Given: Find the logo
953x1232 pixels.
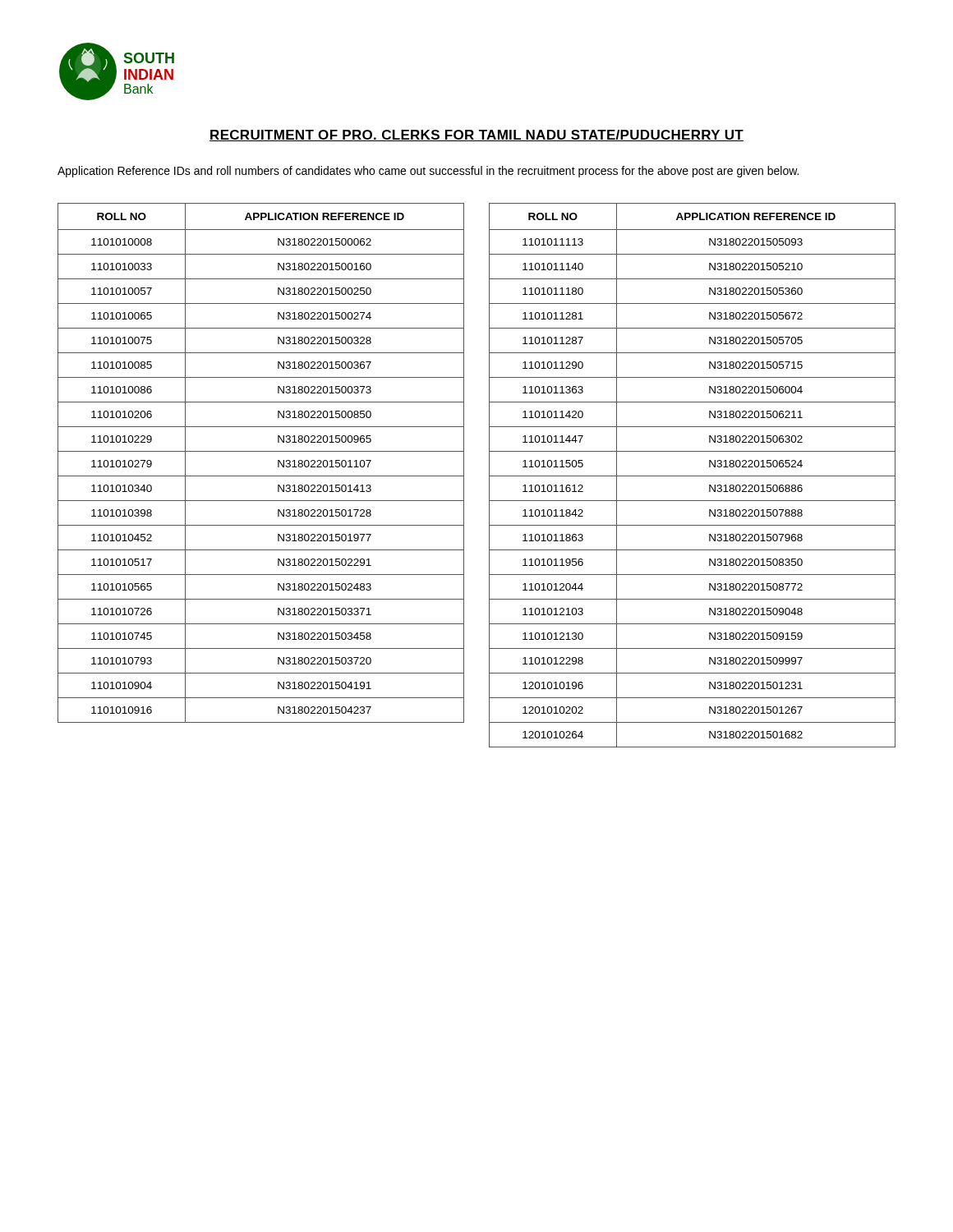Looking at the screenshot, I should pos(476,72).
